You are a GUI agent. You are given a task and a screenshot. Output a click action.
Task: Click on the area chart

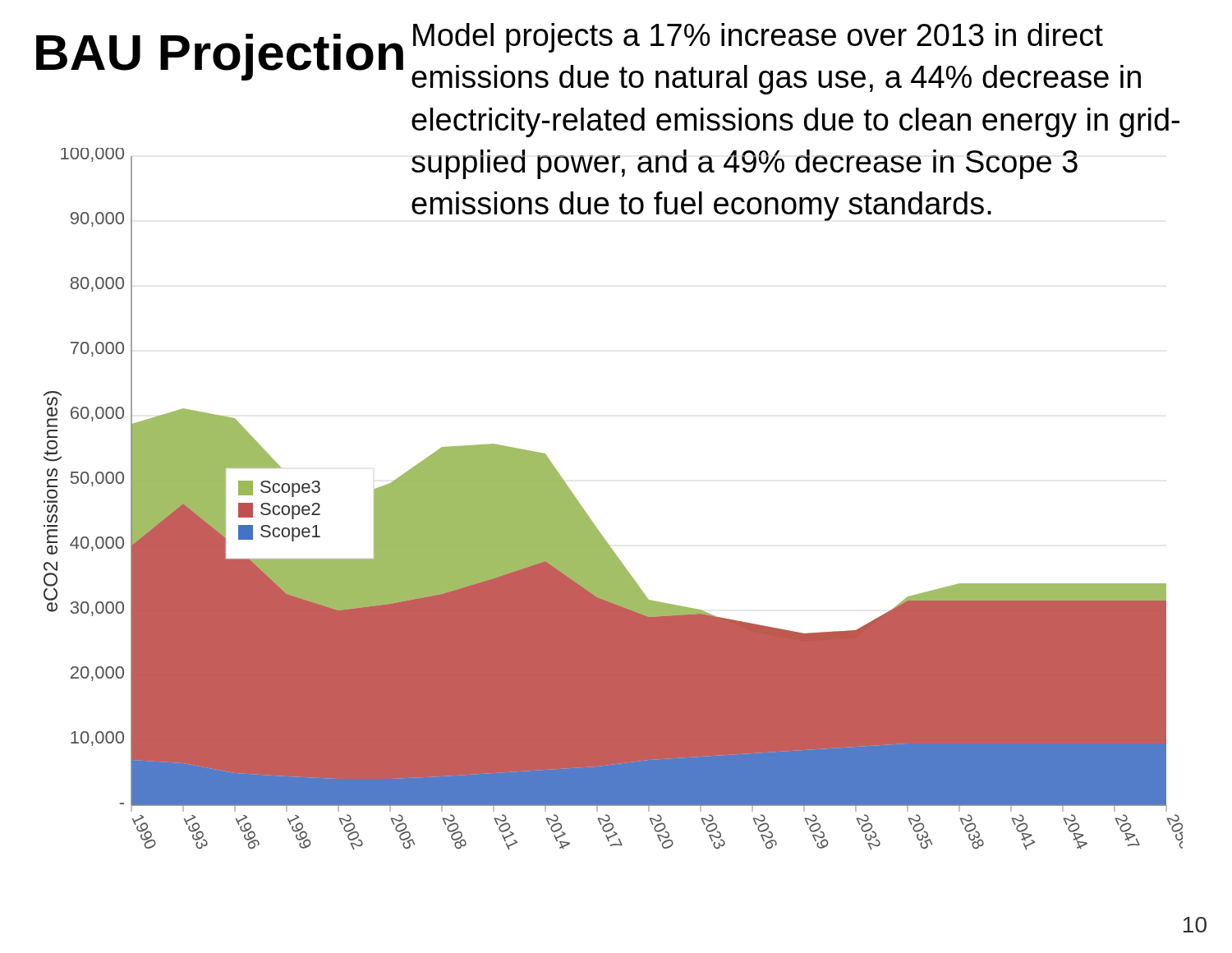[608, 534]
